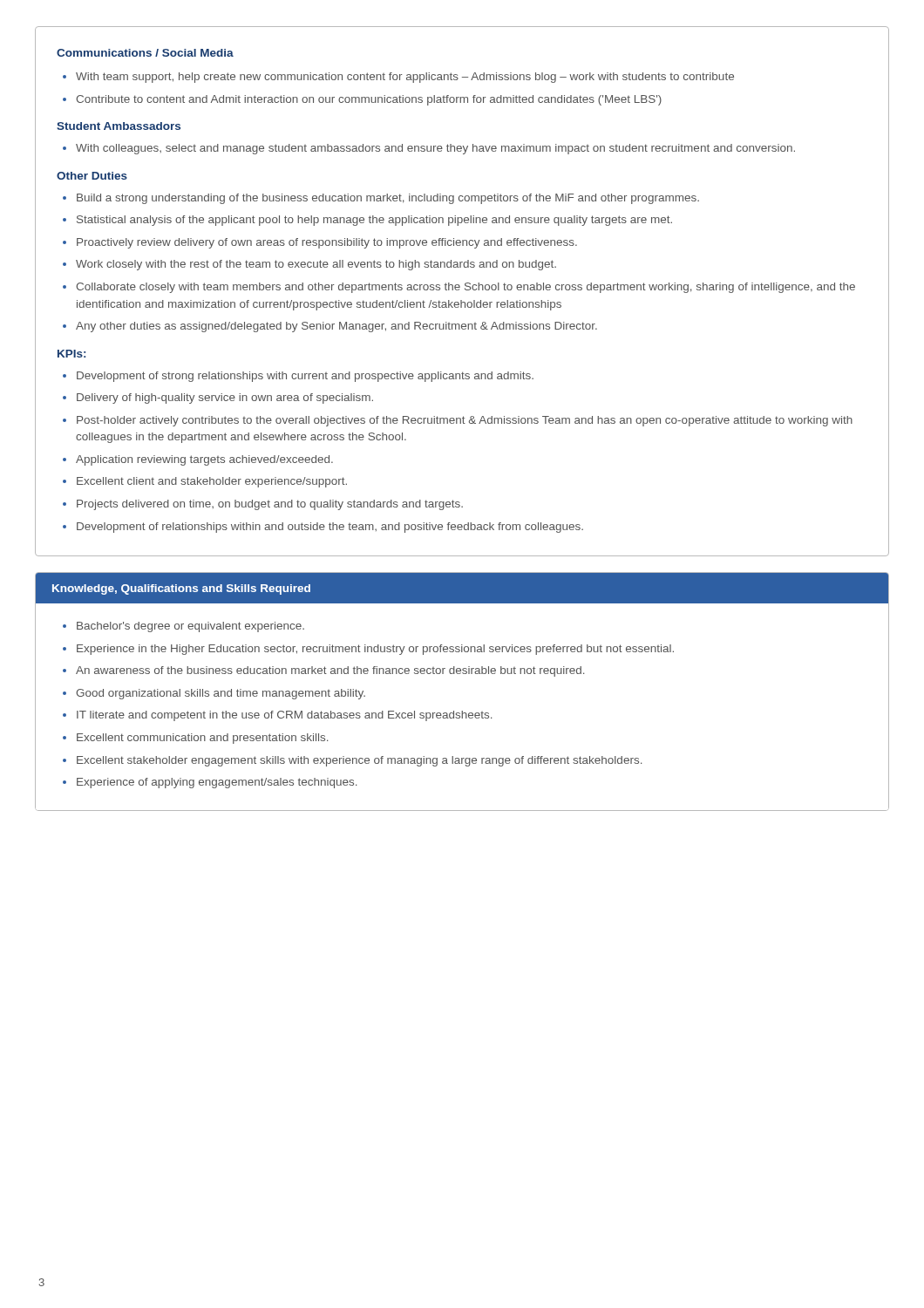Click on the text block starting "Collaborate closely with team members and other departments"
This screenshot has width=924, height=1308.
pyautogui.click(x=472, y=295)
